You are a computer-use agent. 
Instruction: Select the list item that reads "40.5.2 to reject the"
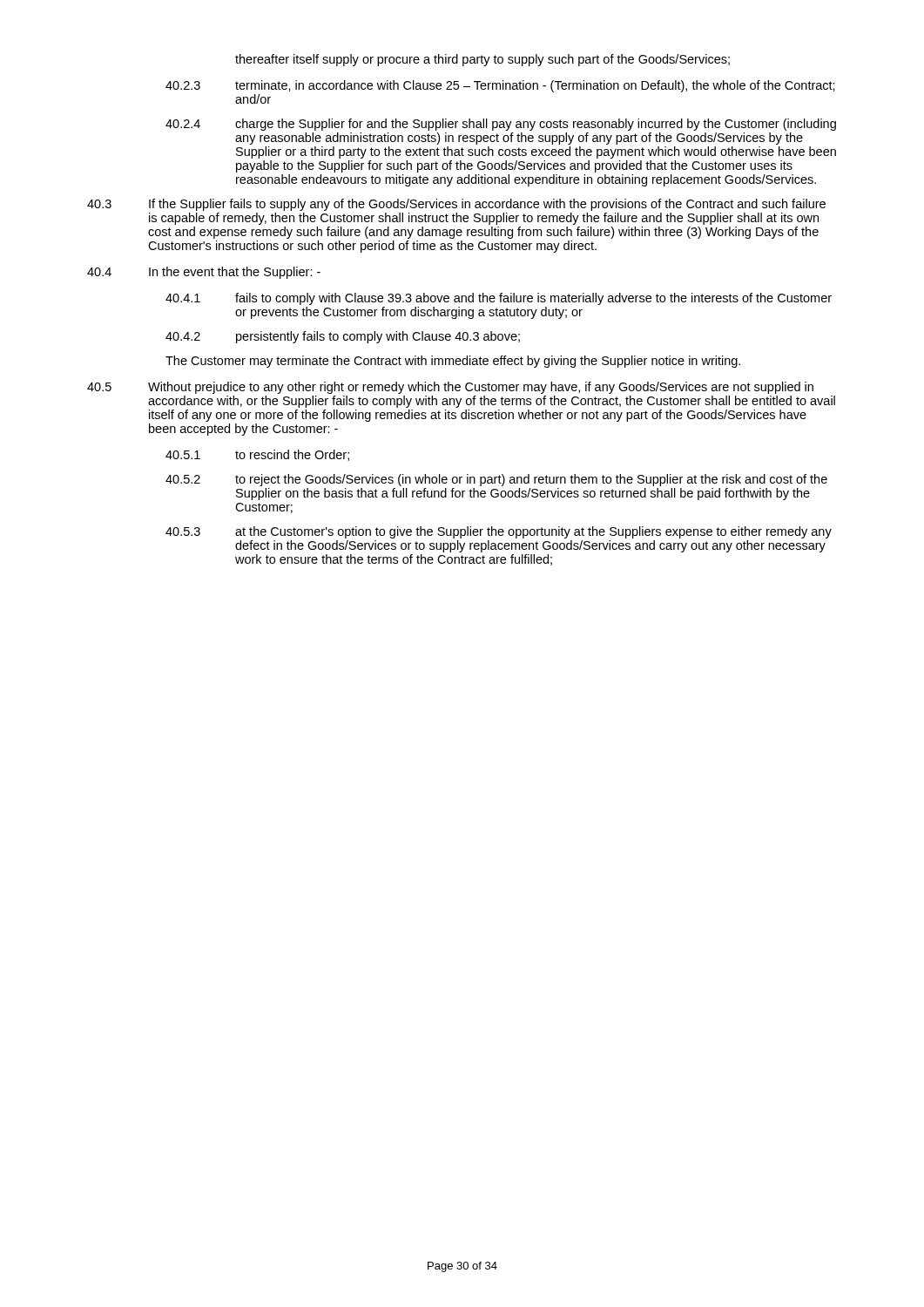click(501, 493)
